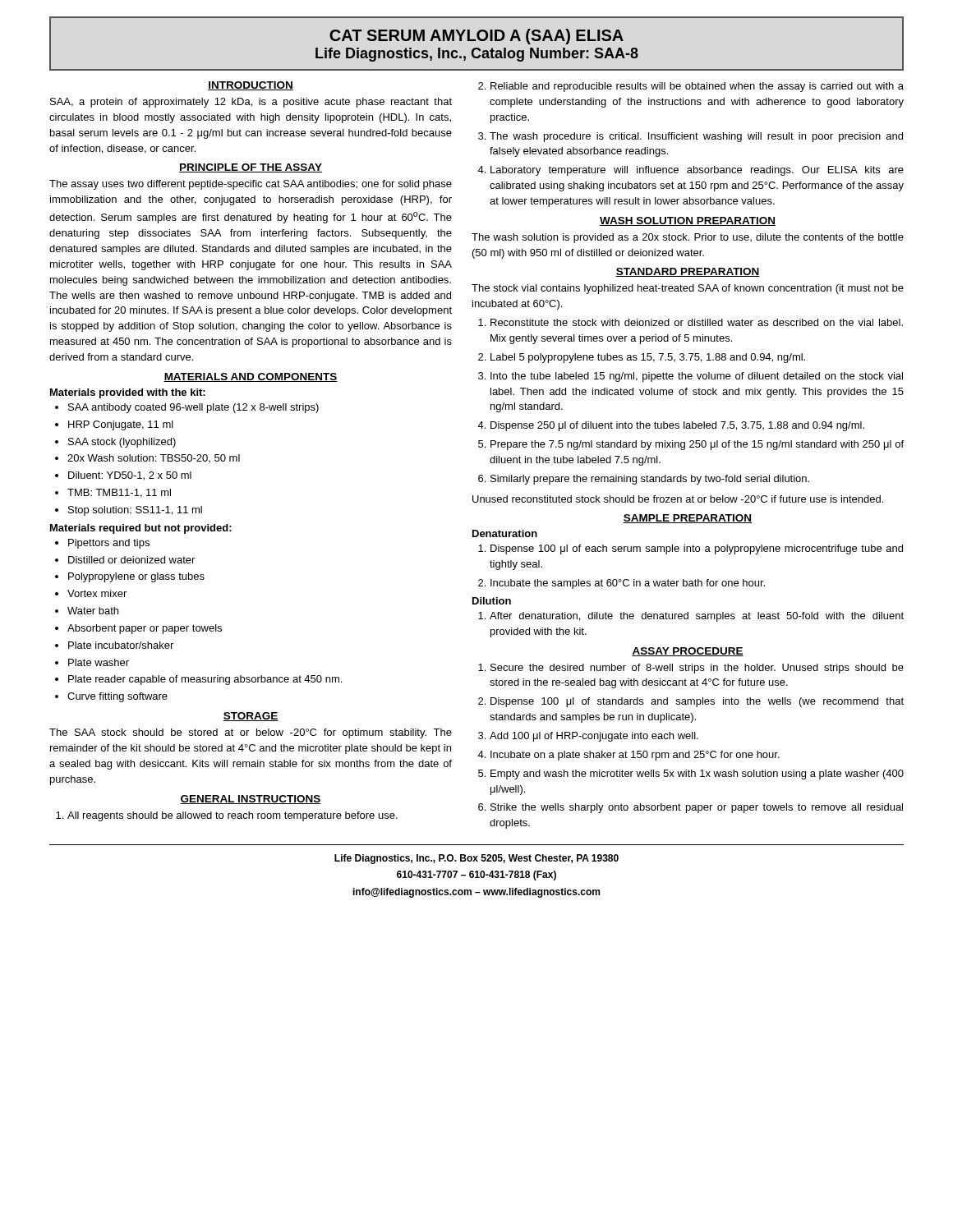Viewport: 953px width, 1232px height.
Task: Select the passage starting "Dispense 100 μl of each serum sample into"
Action: 697,556
